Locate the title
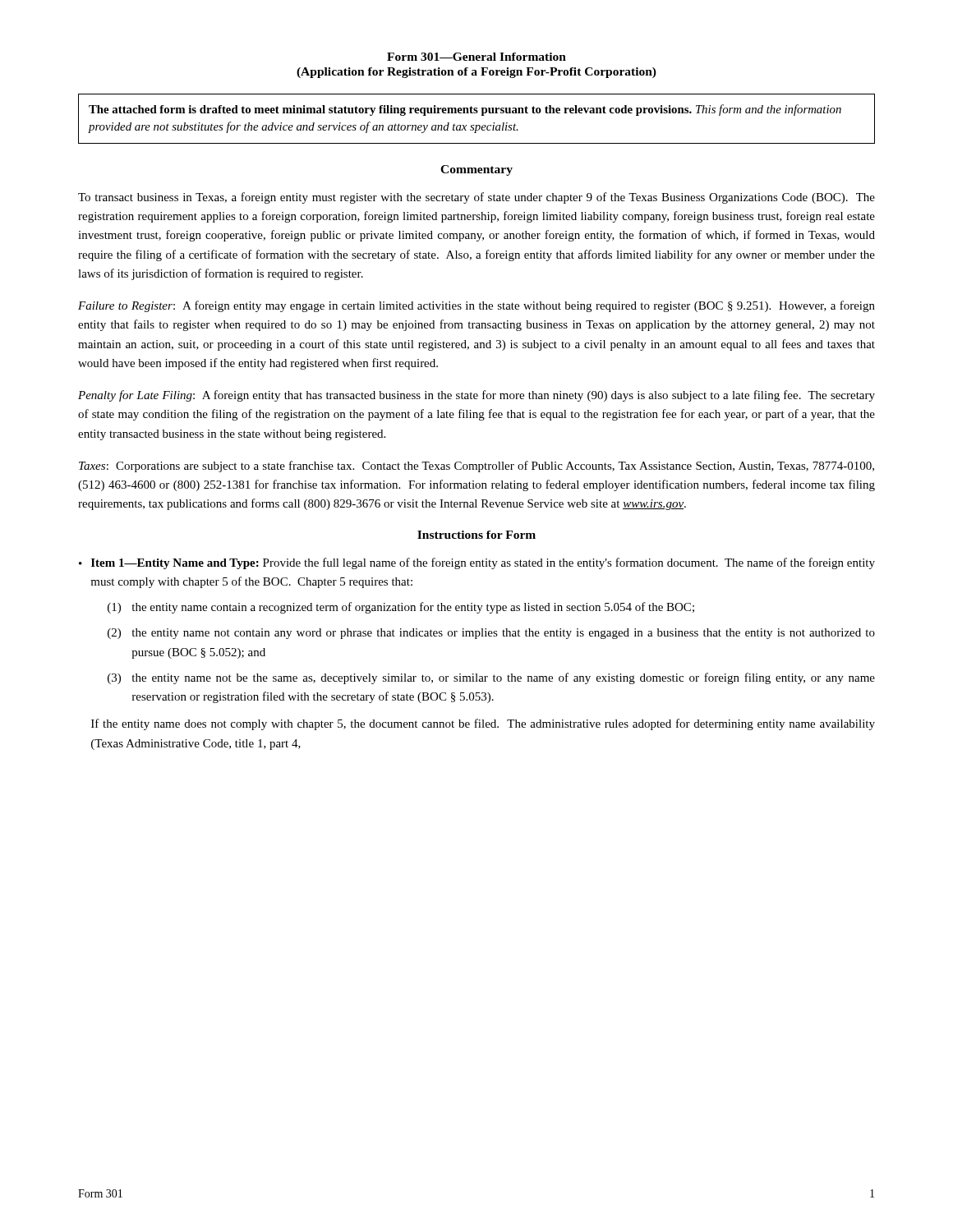Screen dimensions: 1232x953 point(476,64)
